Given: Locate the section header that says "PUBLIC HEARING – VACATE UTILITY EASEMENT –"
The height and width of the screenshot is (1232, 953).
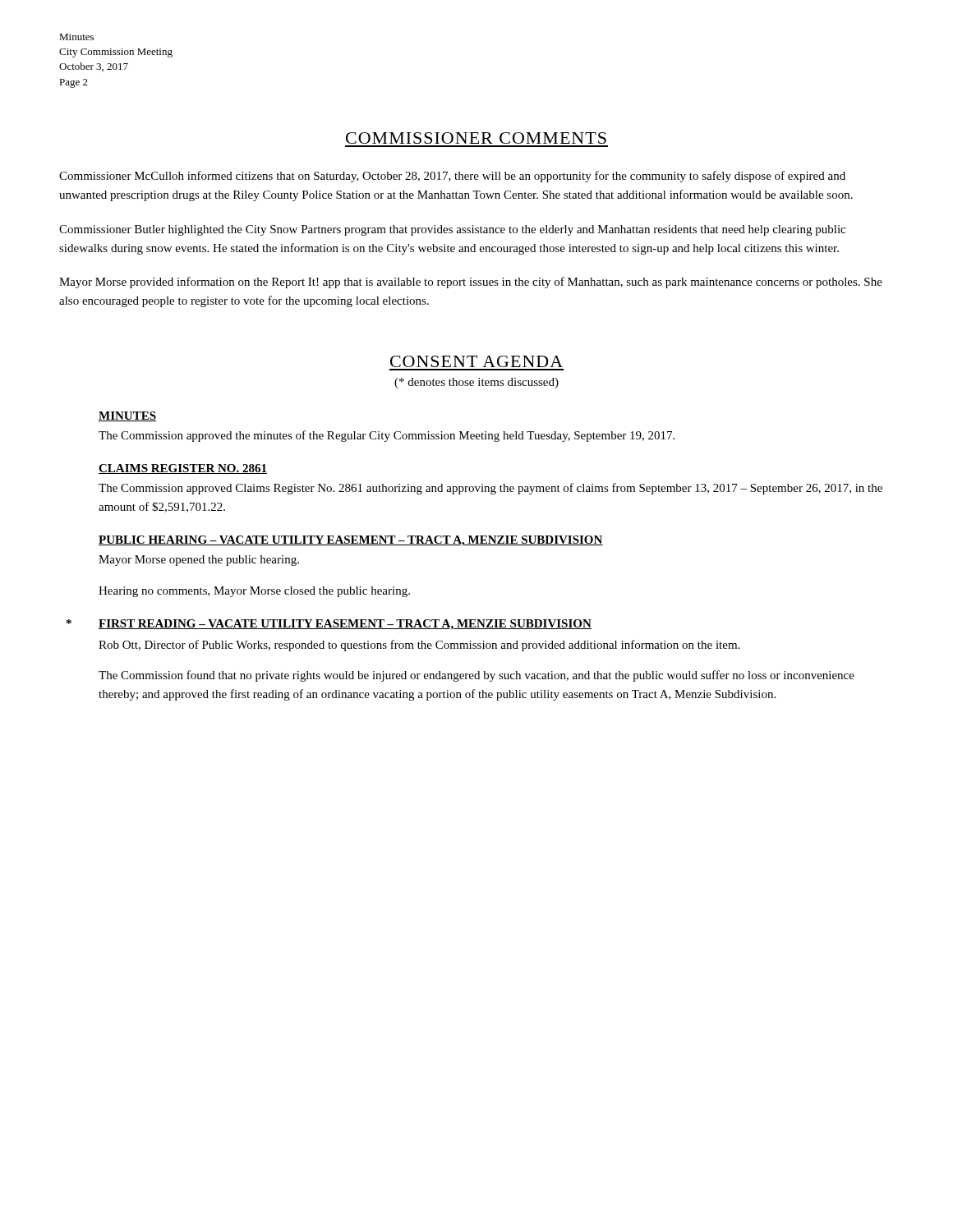Looking at the screenshot, I should (x=351, y=540).
